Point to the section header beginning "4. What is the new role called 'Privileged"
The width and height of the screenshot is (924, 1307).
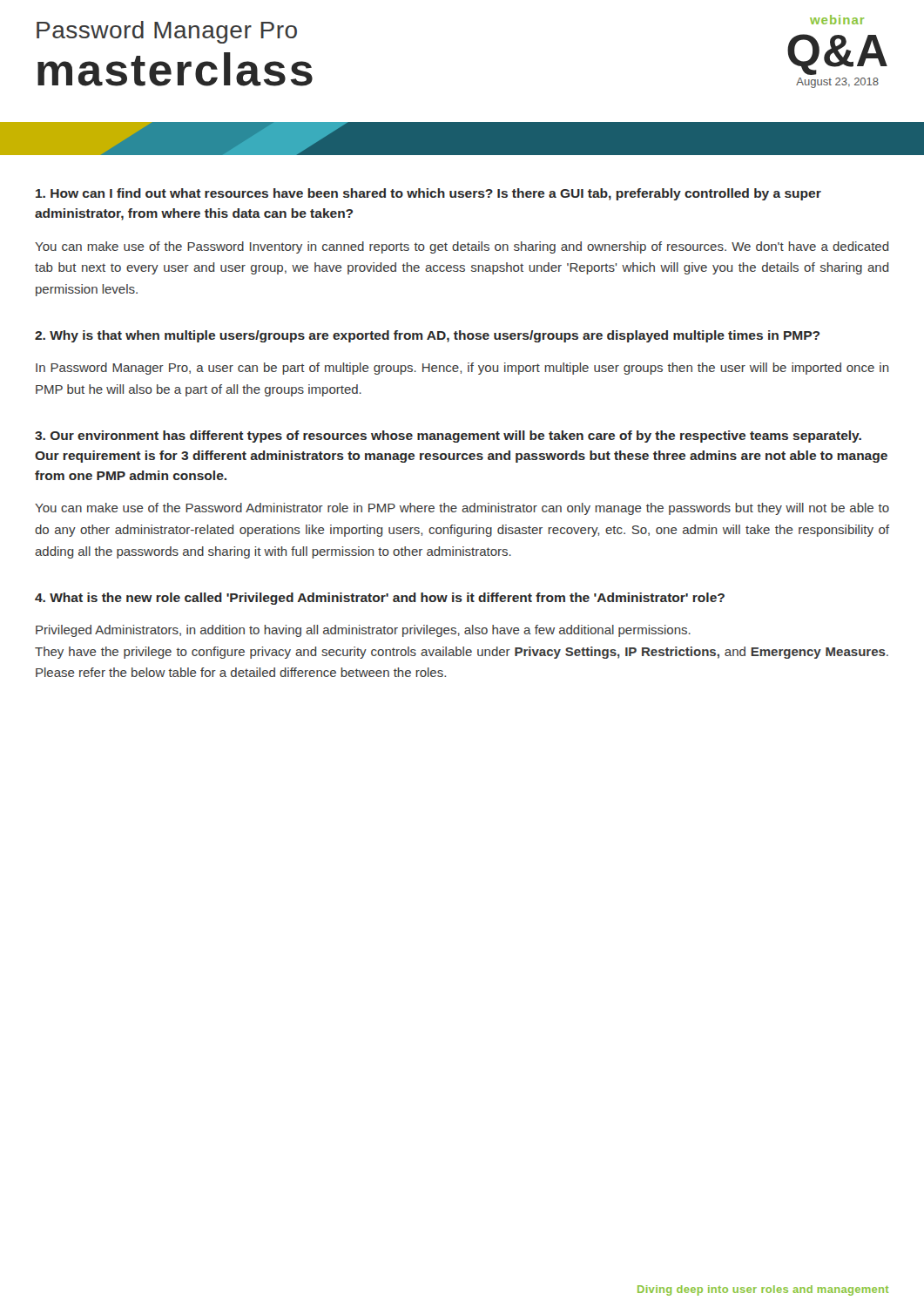click(x=380, y=597)
